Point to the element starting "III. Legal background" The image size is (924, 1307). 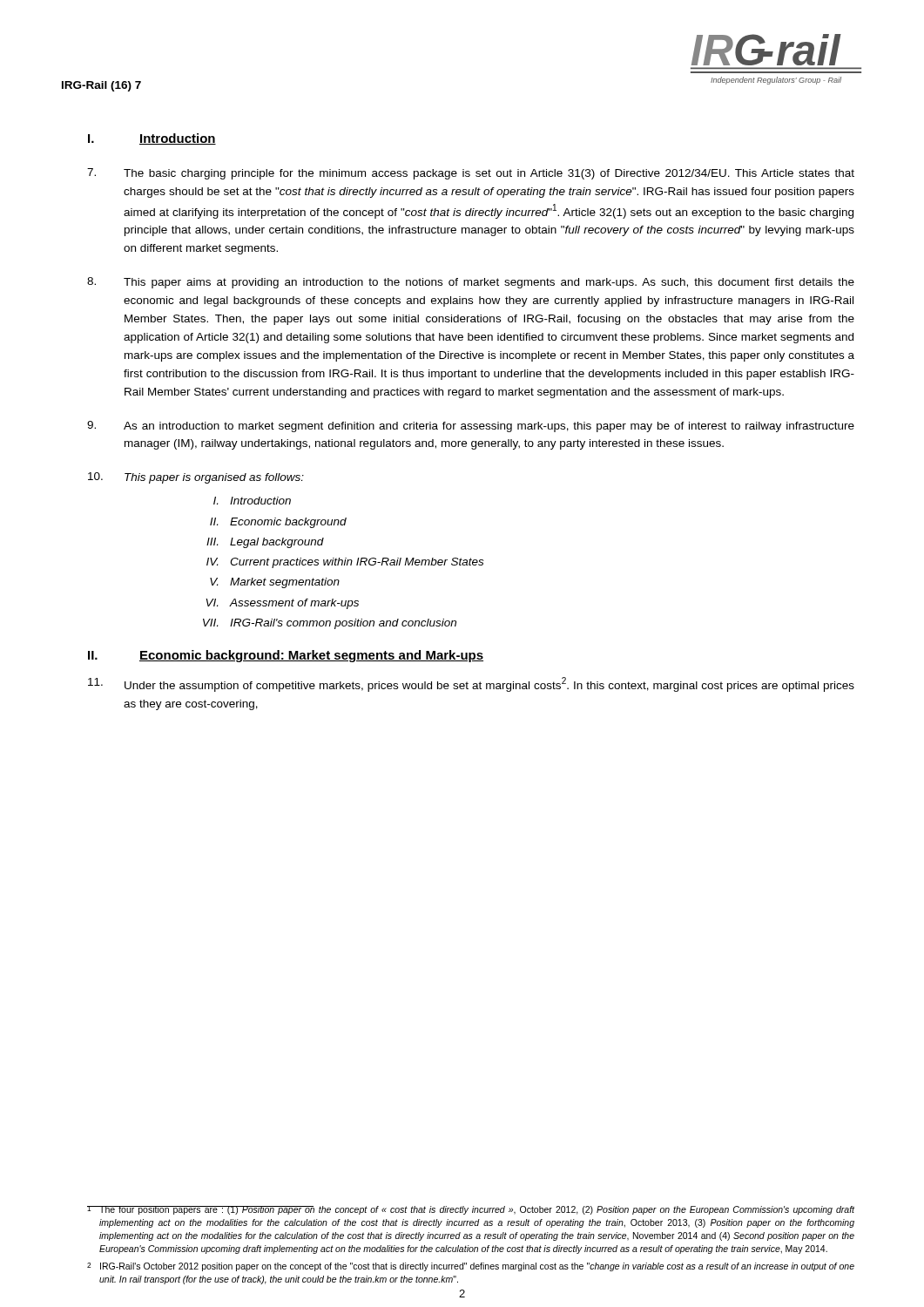249,542
